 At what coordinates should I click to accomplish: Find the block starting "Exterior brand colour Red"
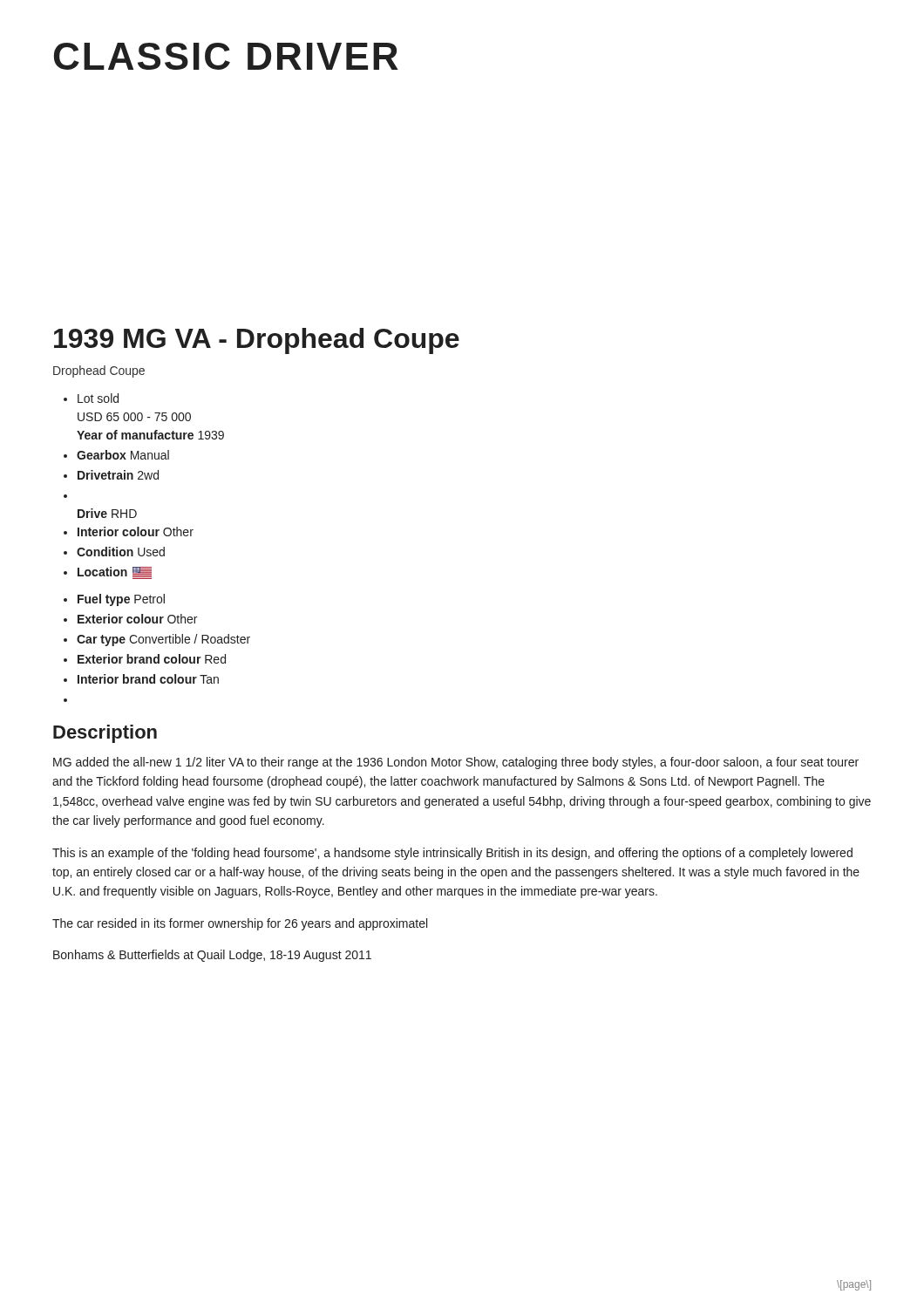coord(152,659)
